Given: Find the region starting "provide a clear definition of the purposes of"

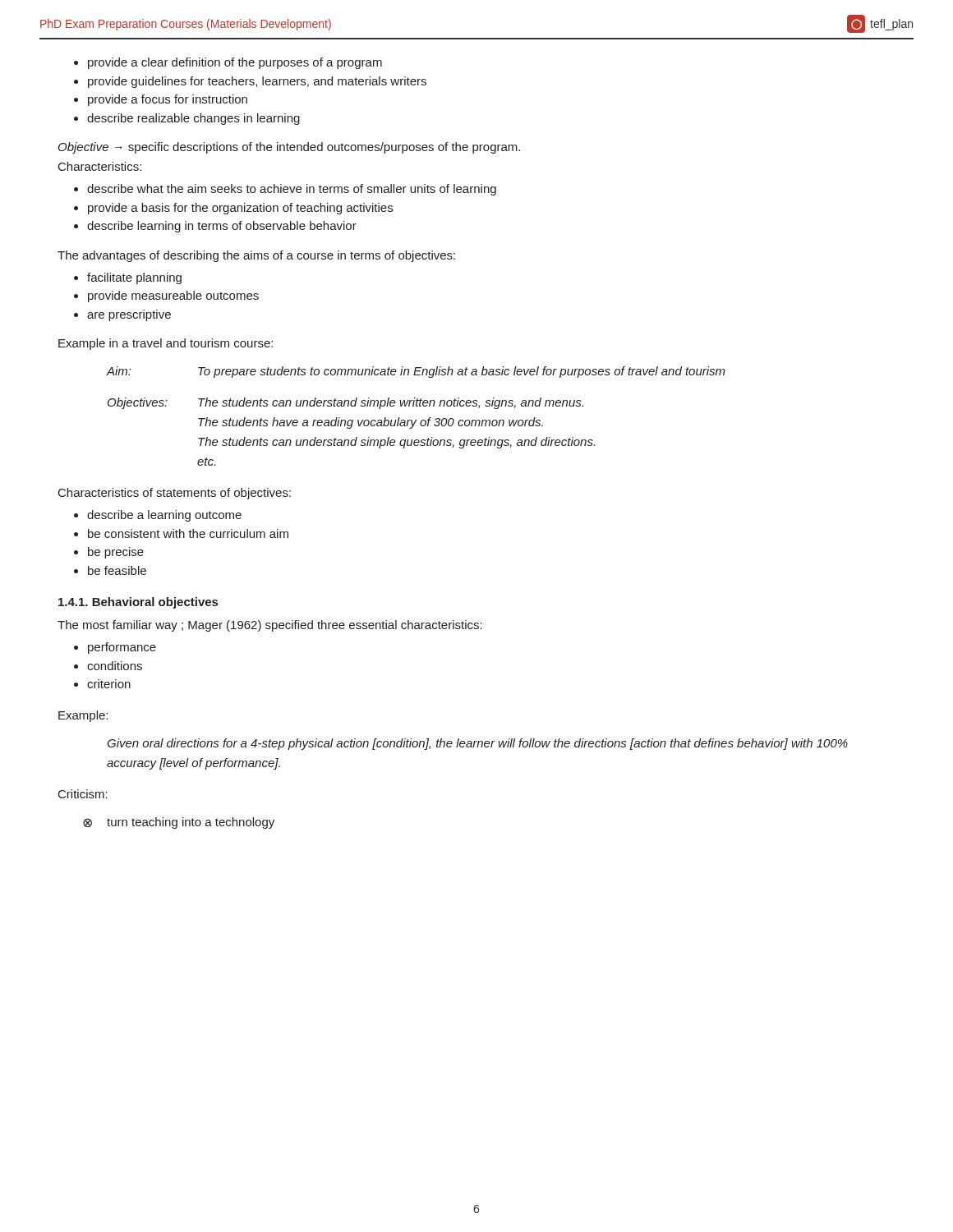Looking at the screenshot, I should (228, 63).
